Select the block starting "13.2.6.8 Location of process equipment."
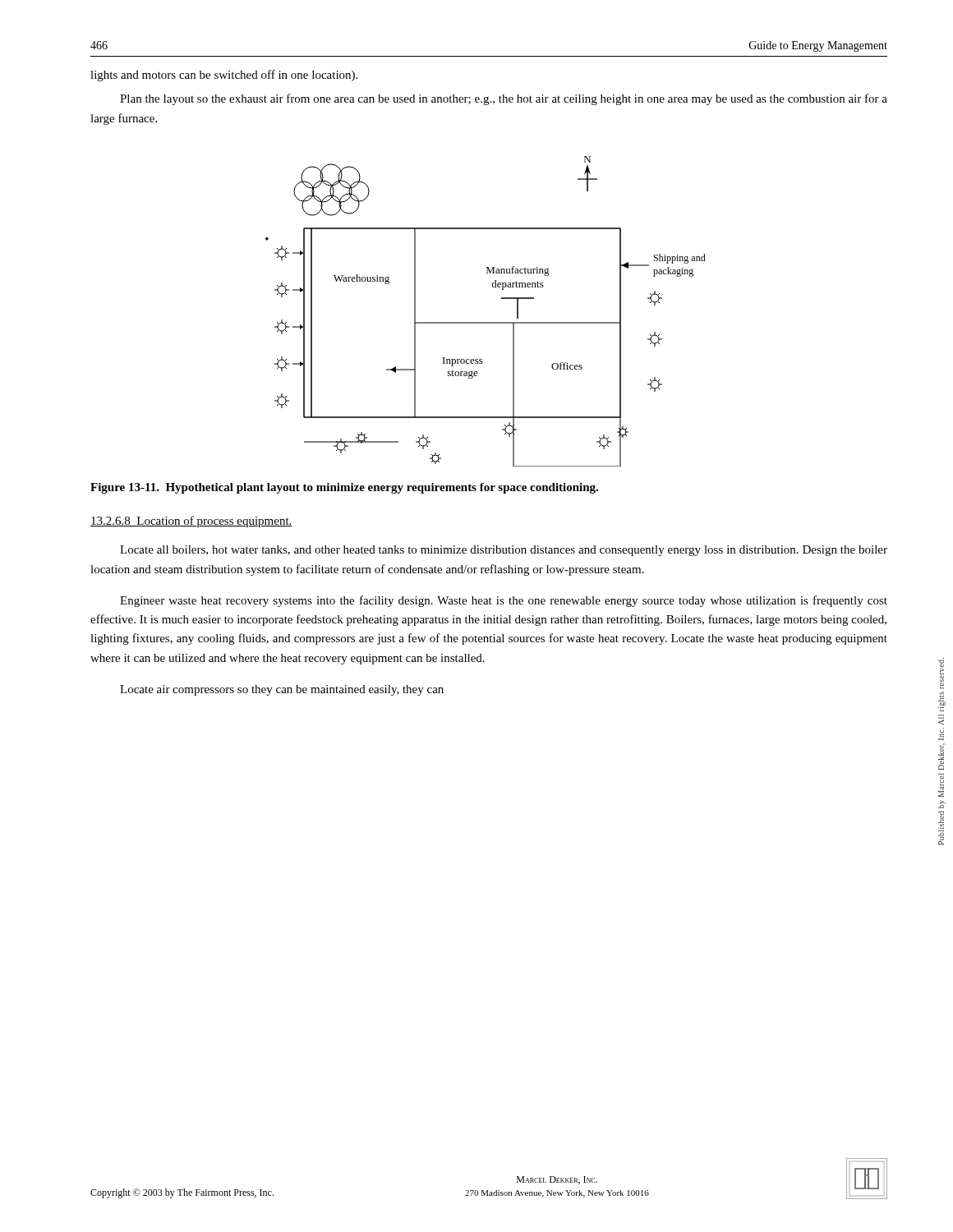This screenshot has width=953, height=1232. 191,521
